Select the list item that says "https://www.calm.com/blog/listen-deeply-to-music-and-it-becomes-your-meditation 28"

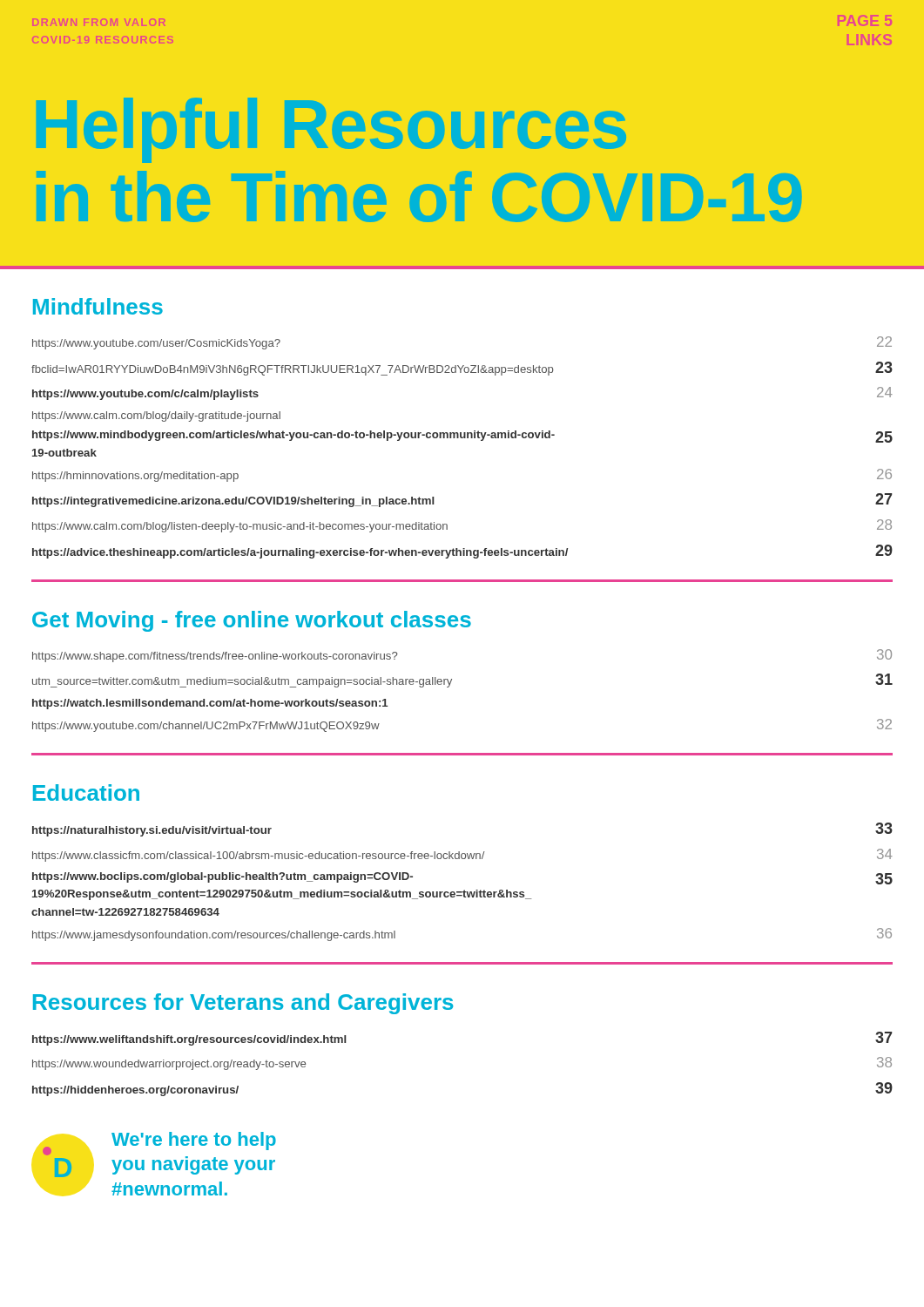237,527
